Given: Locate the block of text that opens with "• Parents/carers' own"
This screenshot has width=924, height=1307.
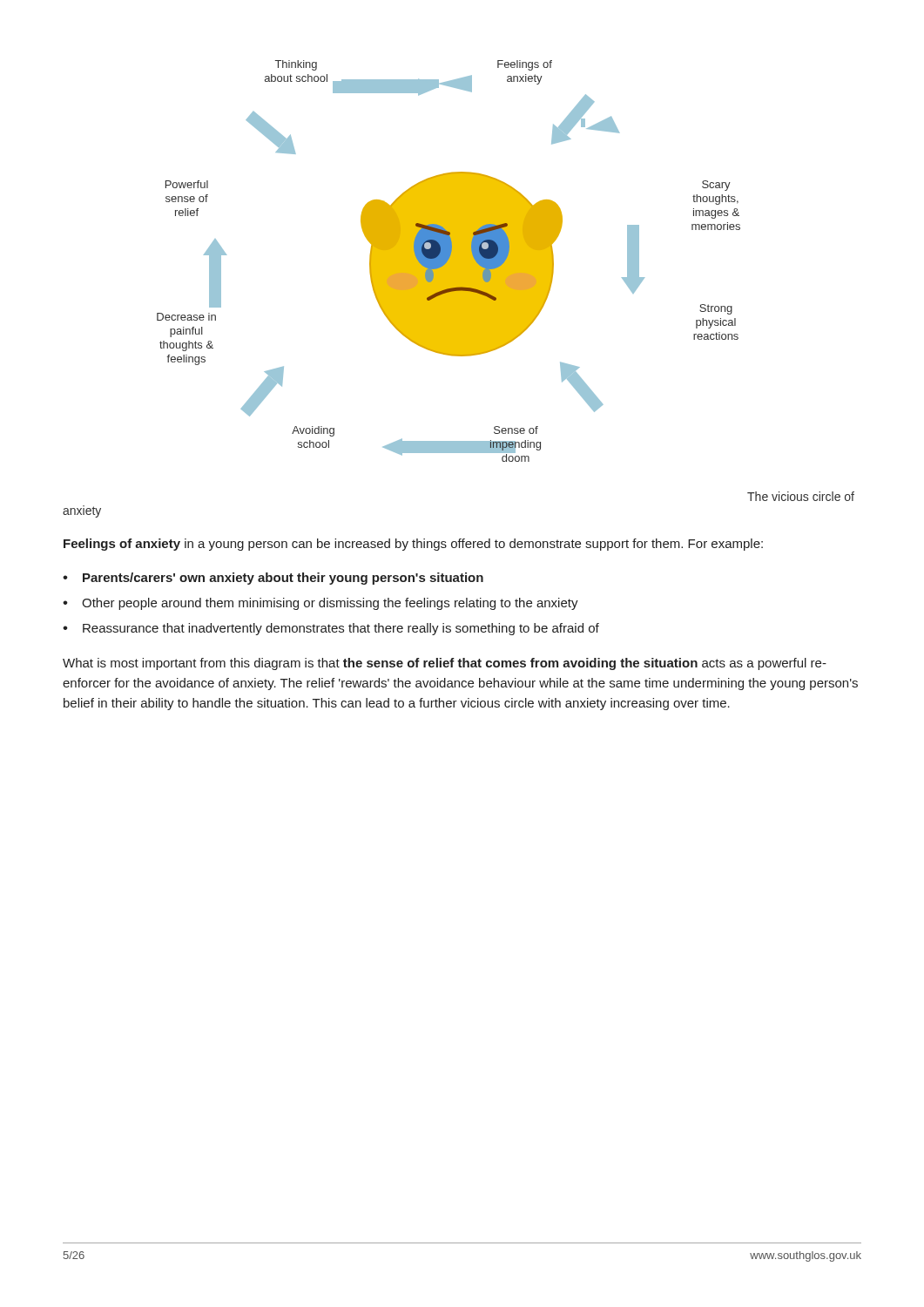Looking at the screenshot, I should point(273,578).
